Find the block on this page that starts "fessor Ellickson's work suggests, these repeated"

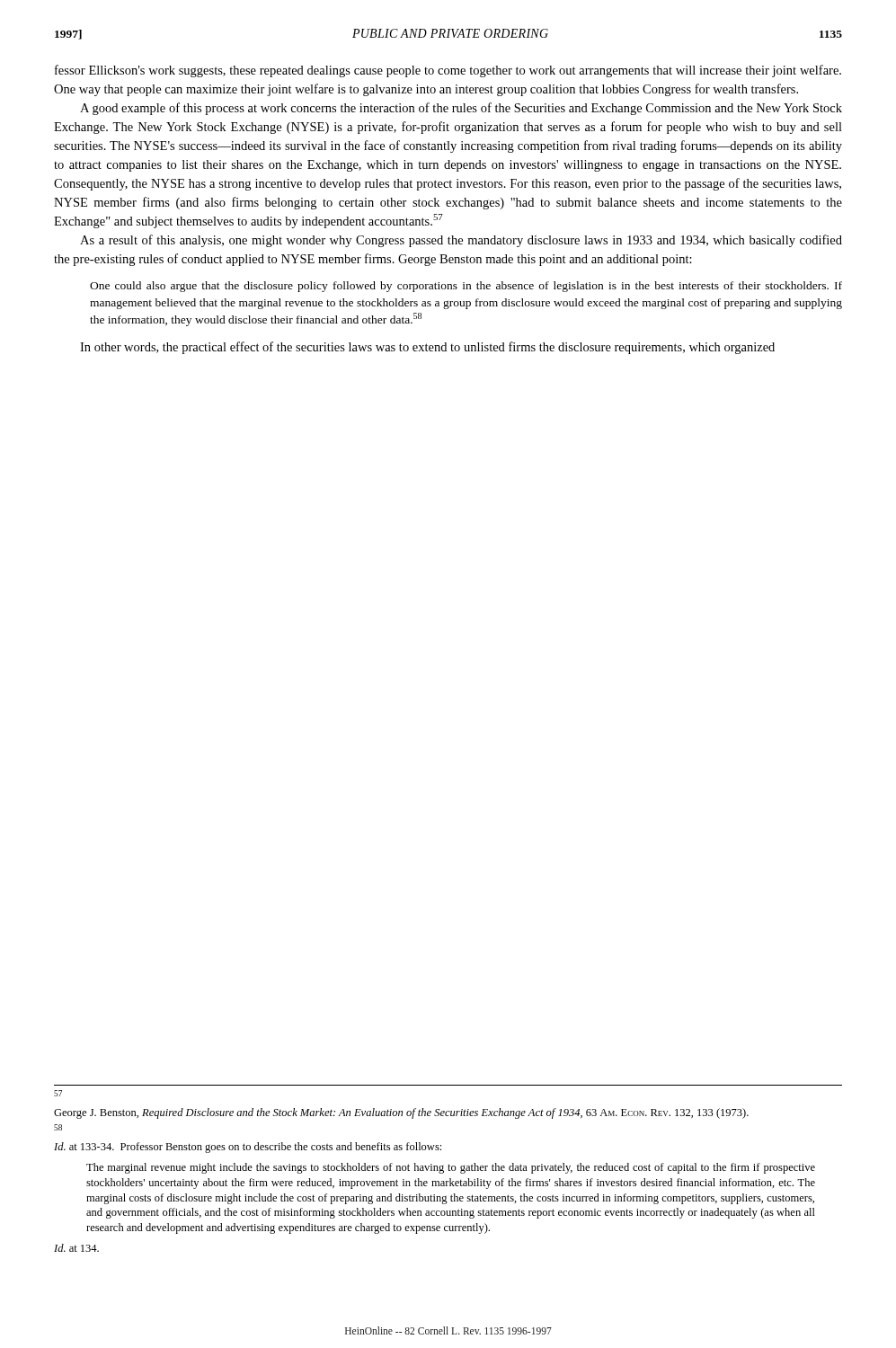448,165
